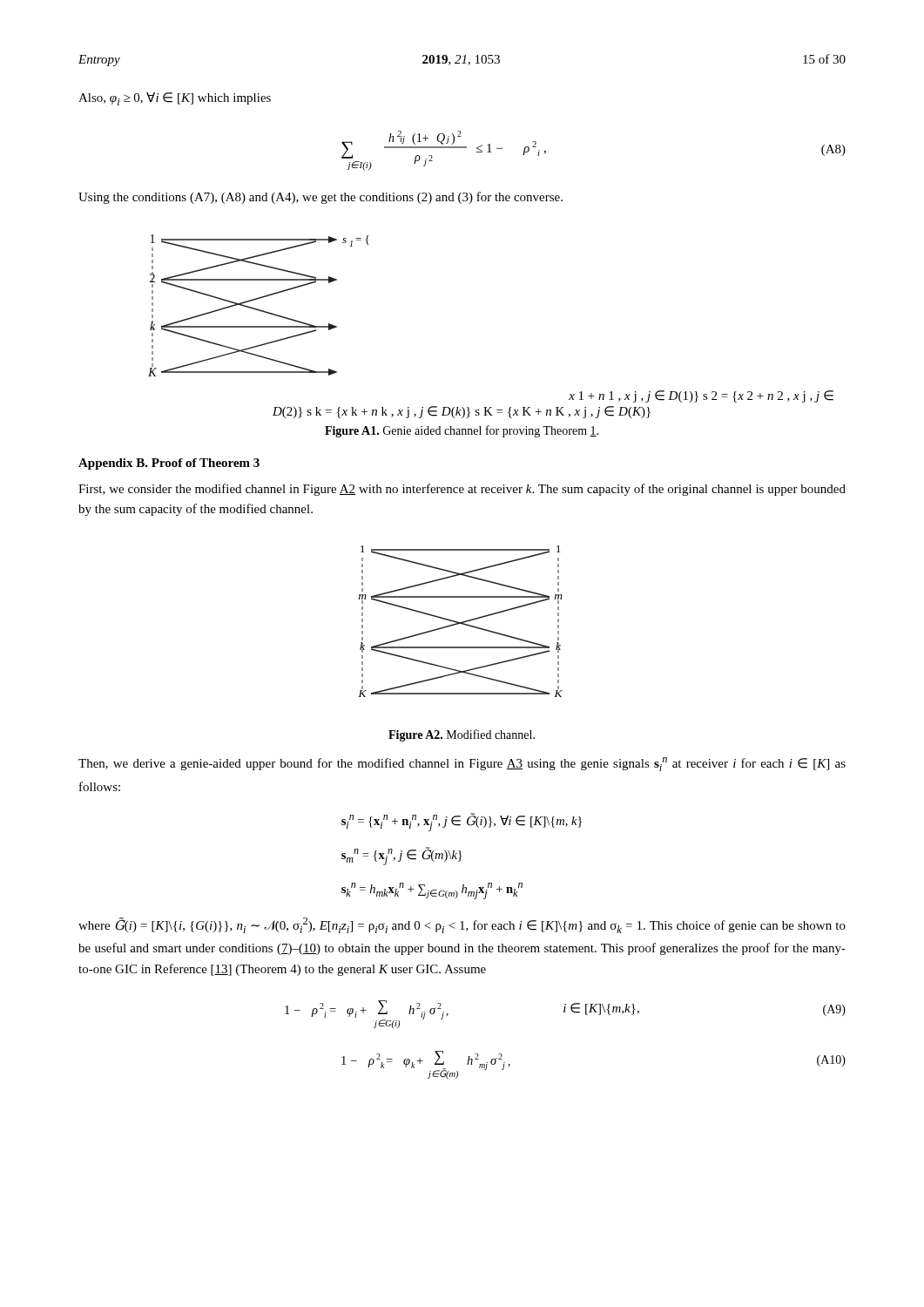Viewport: 924px width, 1307px height.
Task: Click on the caption containing "Figure A1. Genie"
Action: click(462, 431)
